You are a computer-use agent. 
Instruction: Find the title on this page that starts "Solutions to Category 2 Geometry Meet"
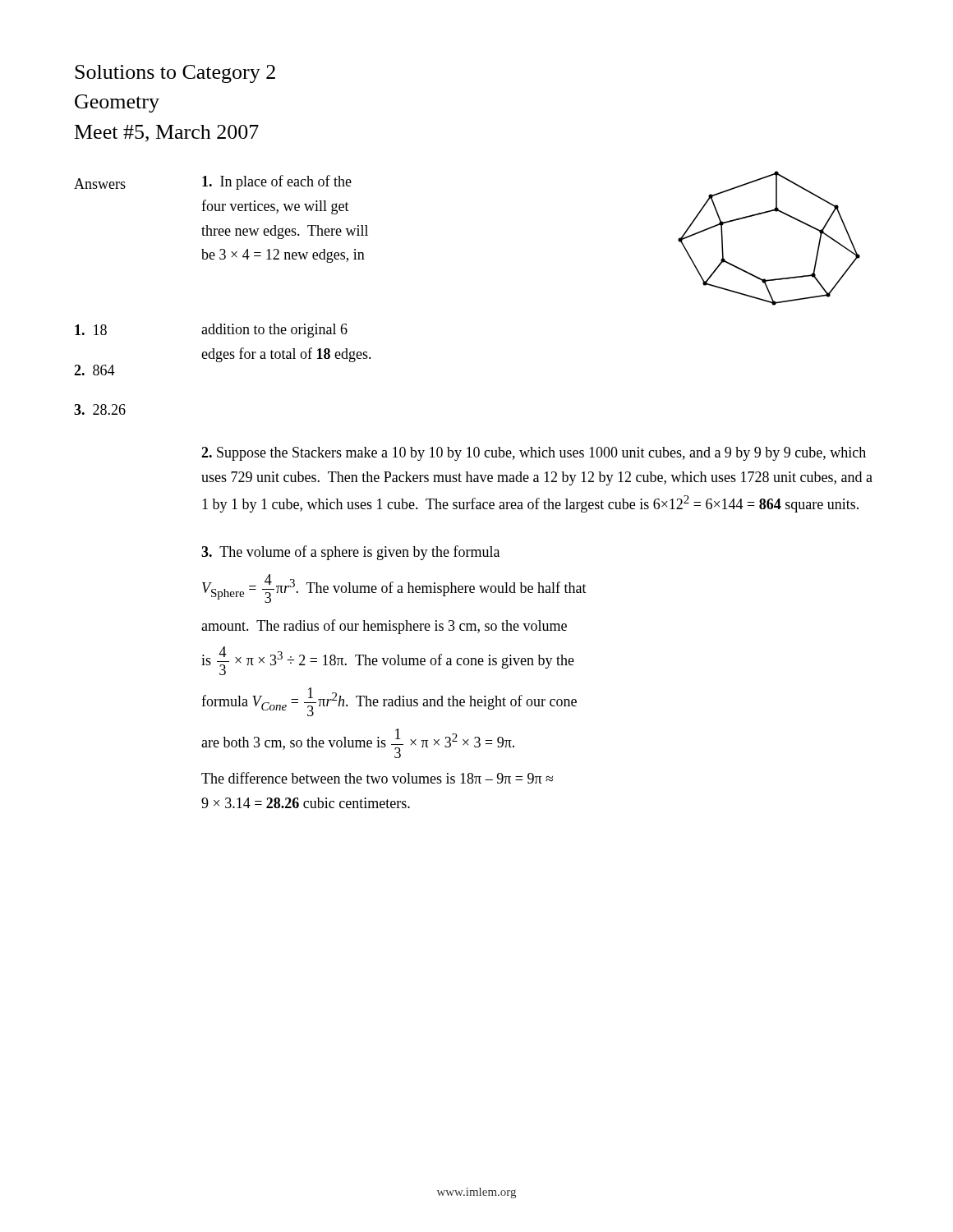click(x=175, y=74)
